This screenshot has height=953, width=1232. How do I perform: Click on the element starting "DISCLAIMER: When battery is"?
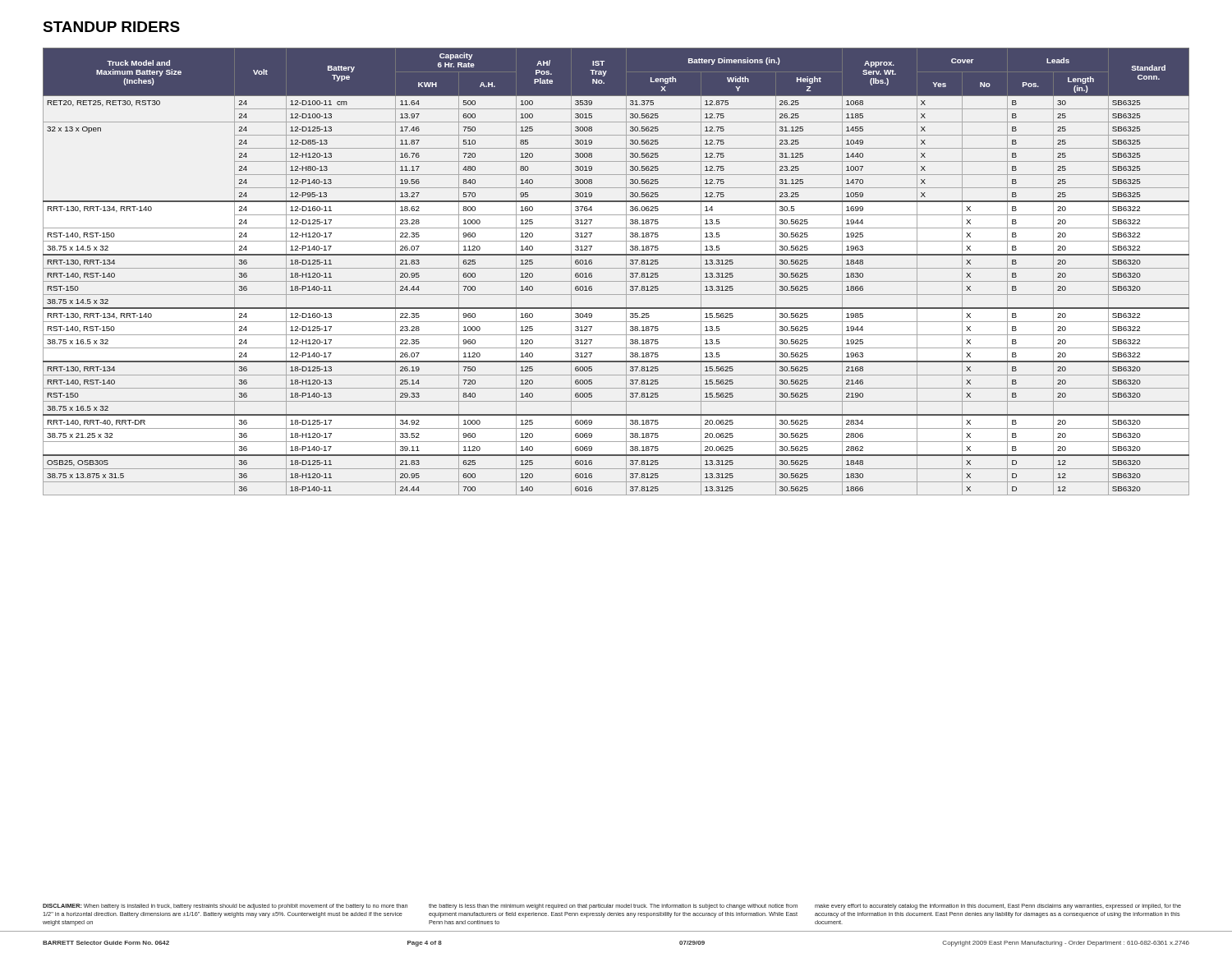pos(616,915)
